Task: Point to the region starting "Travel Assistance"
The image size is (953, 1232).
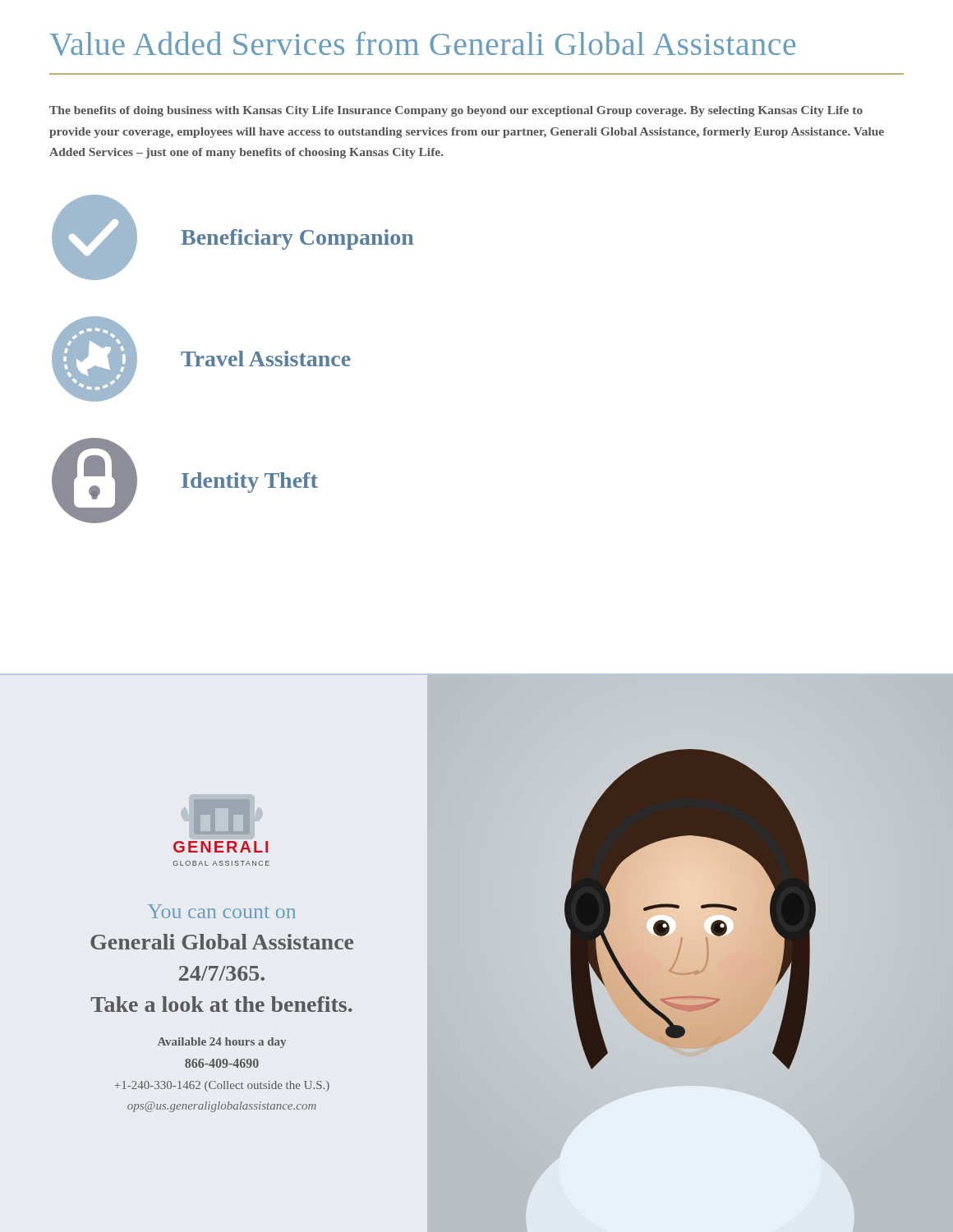Action: 266,359
